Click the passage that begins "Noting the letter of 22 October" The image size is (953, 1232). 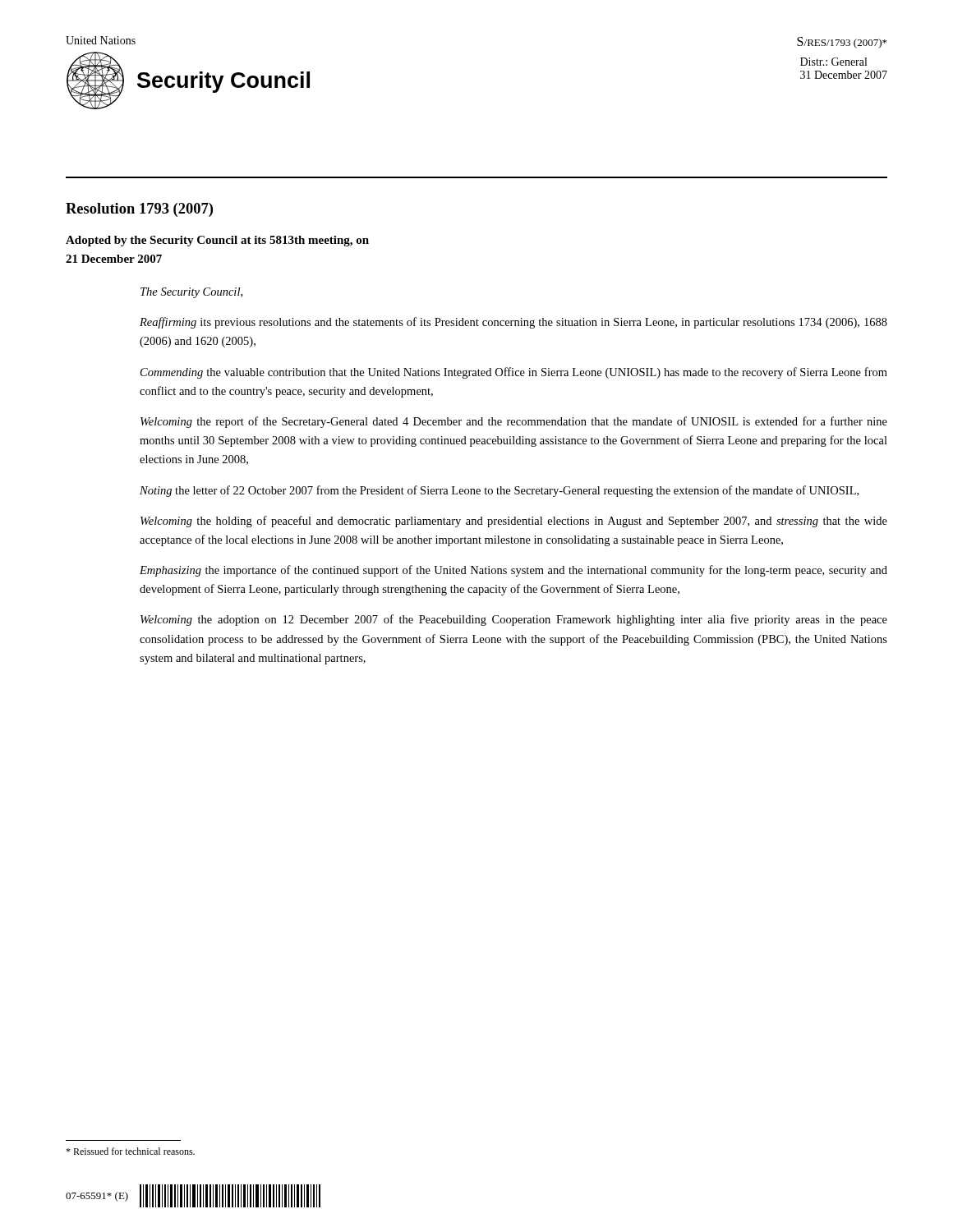(x=500, y=490)
